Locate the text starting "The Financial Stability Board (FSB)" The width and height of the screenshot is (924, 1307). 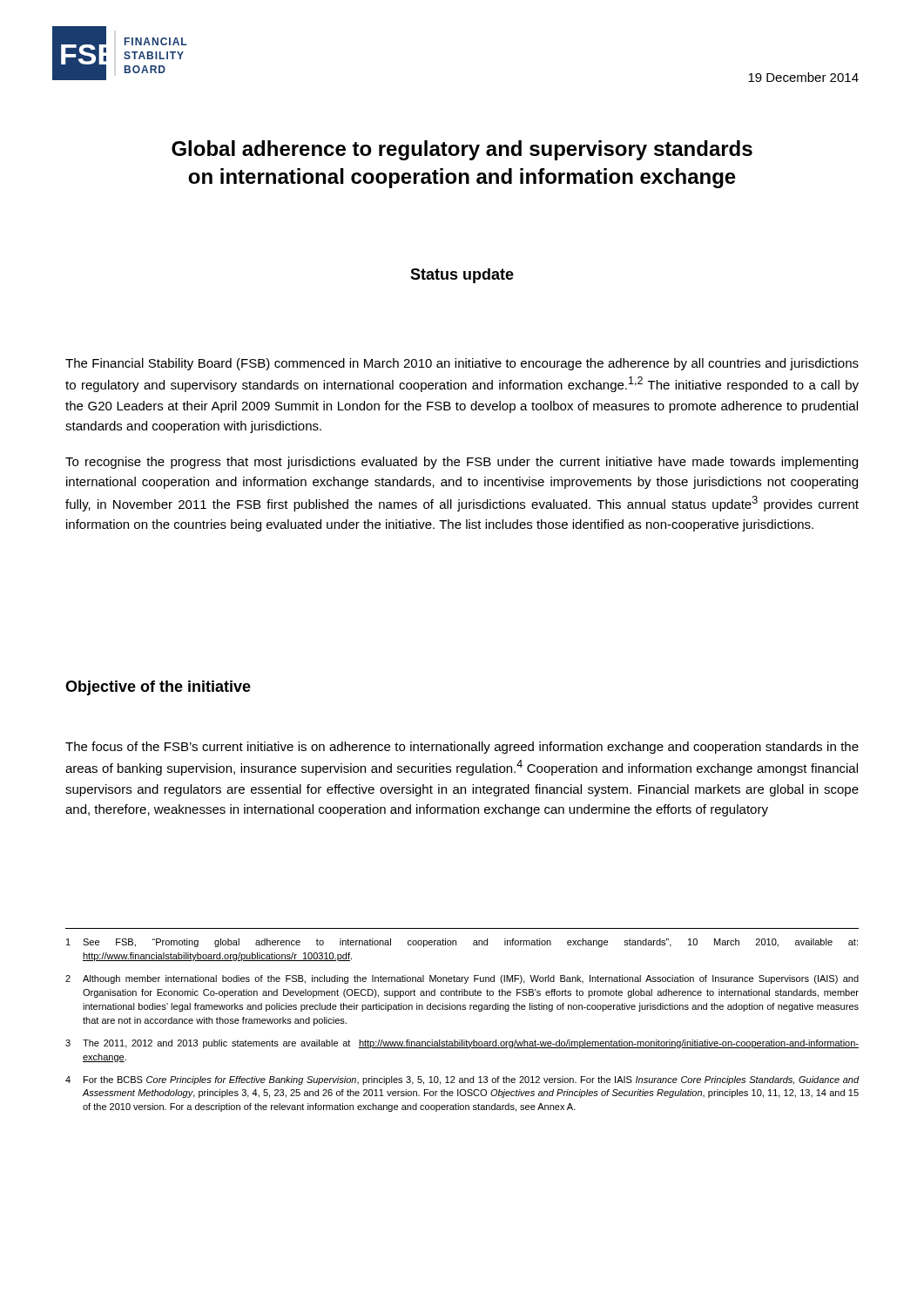click(x=462, y=394)
